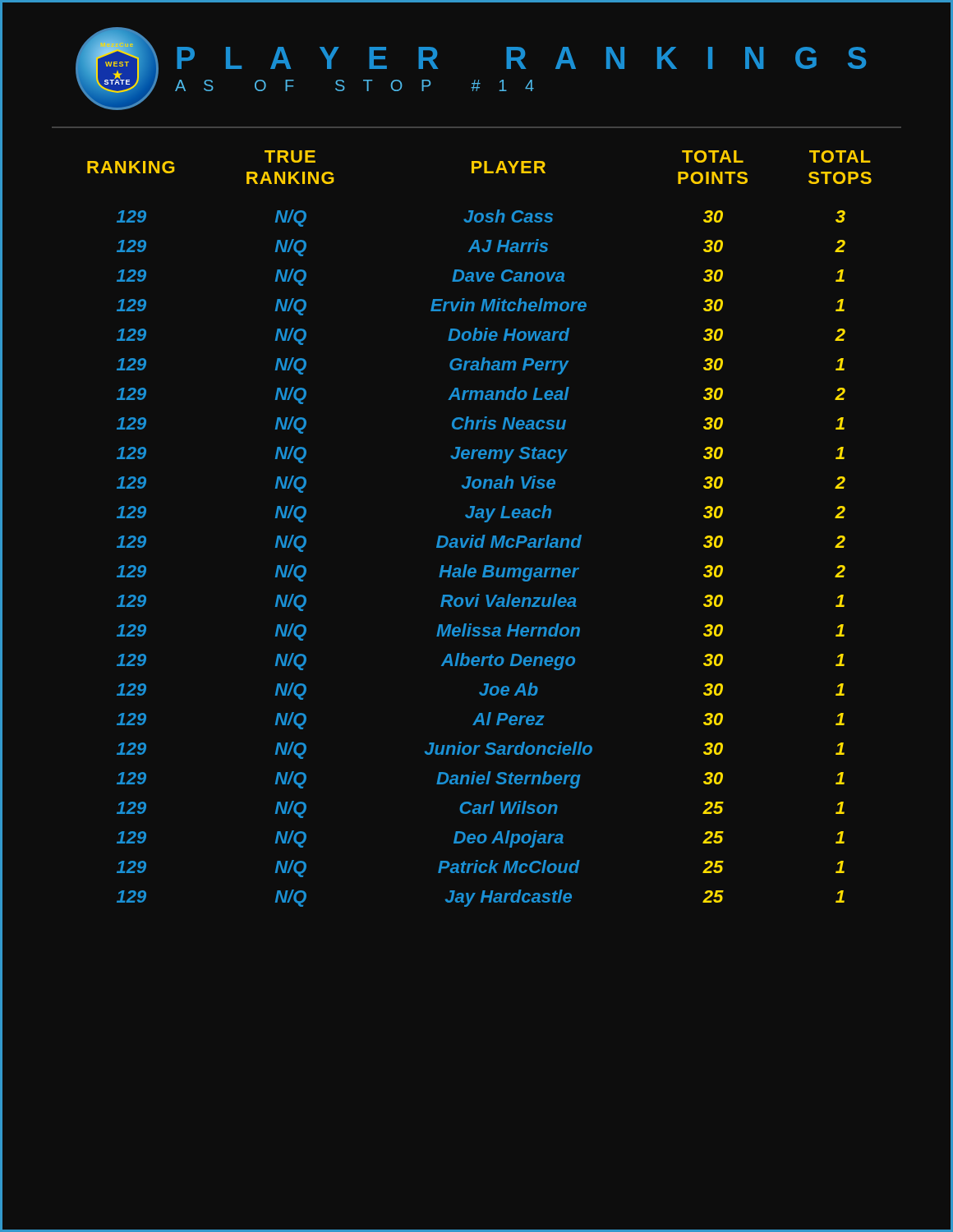
Task: Point to the element starting "P L A Y"
Action: [526, 69]
